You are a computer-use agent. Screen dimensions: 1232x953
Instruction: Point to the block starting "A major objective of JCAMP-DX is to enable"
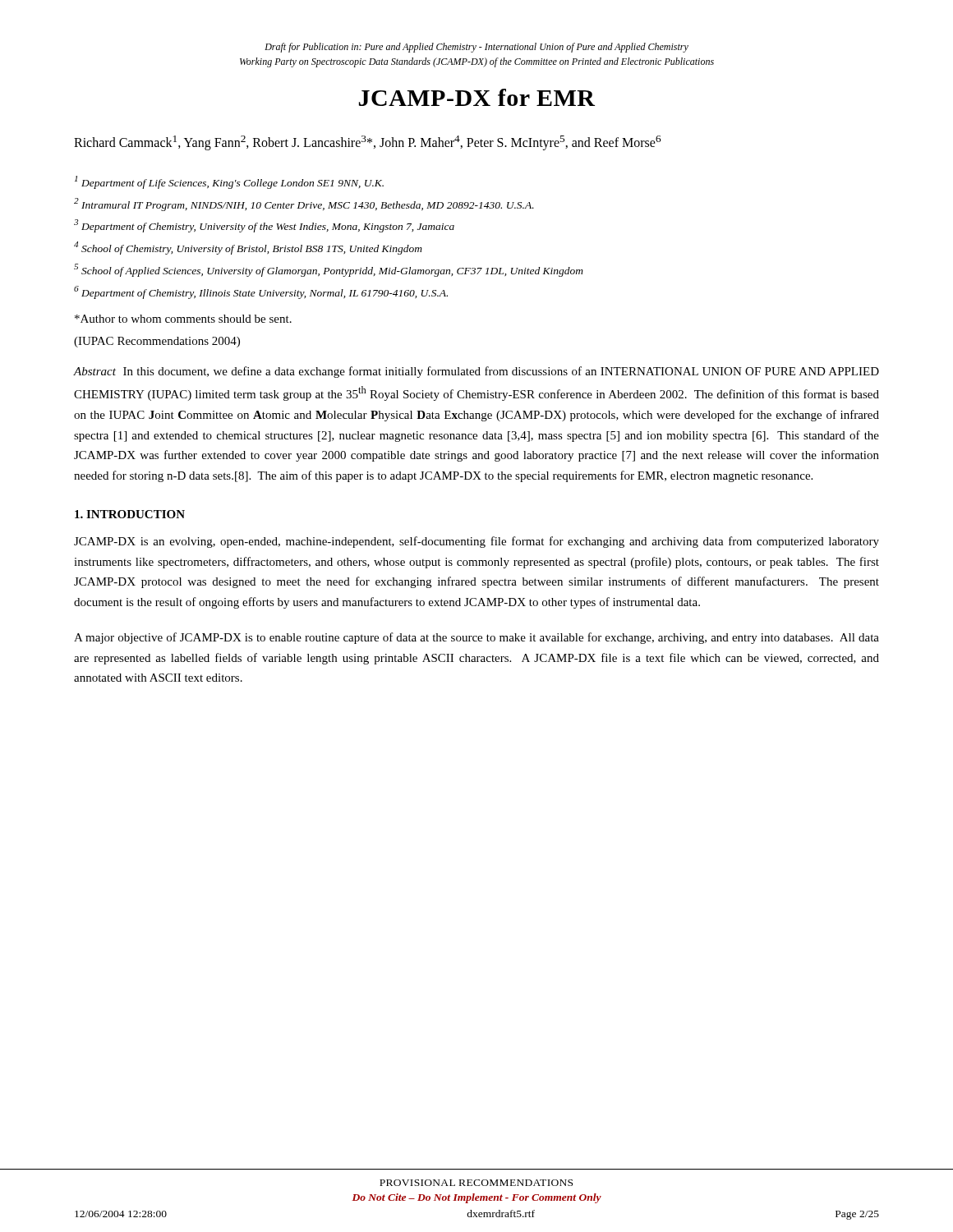(476, 658)
